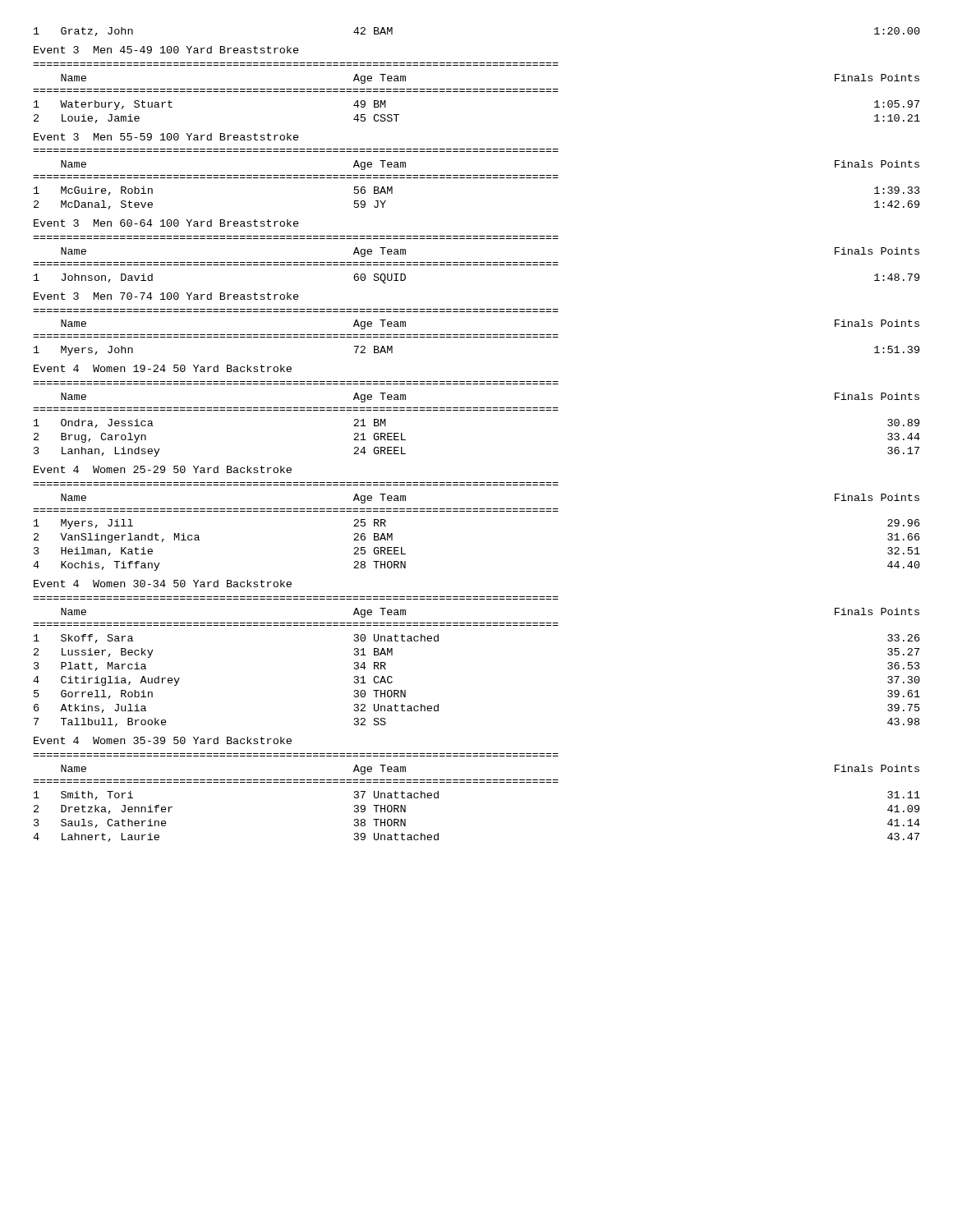Point to the block starting "Event 3 Men 70-74 100 Yard Breaststroke"
This screenshot has width=953, height=1232.
[x=166, y=297]
